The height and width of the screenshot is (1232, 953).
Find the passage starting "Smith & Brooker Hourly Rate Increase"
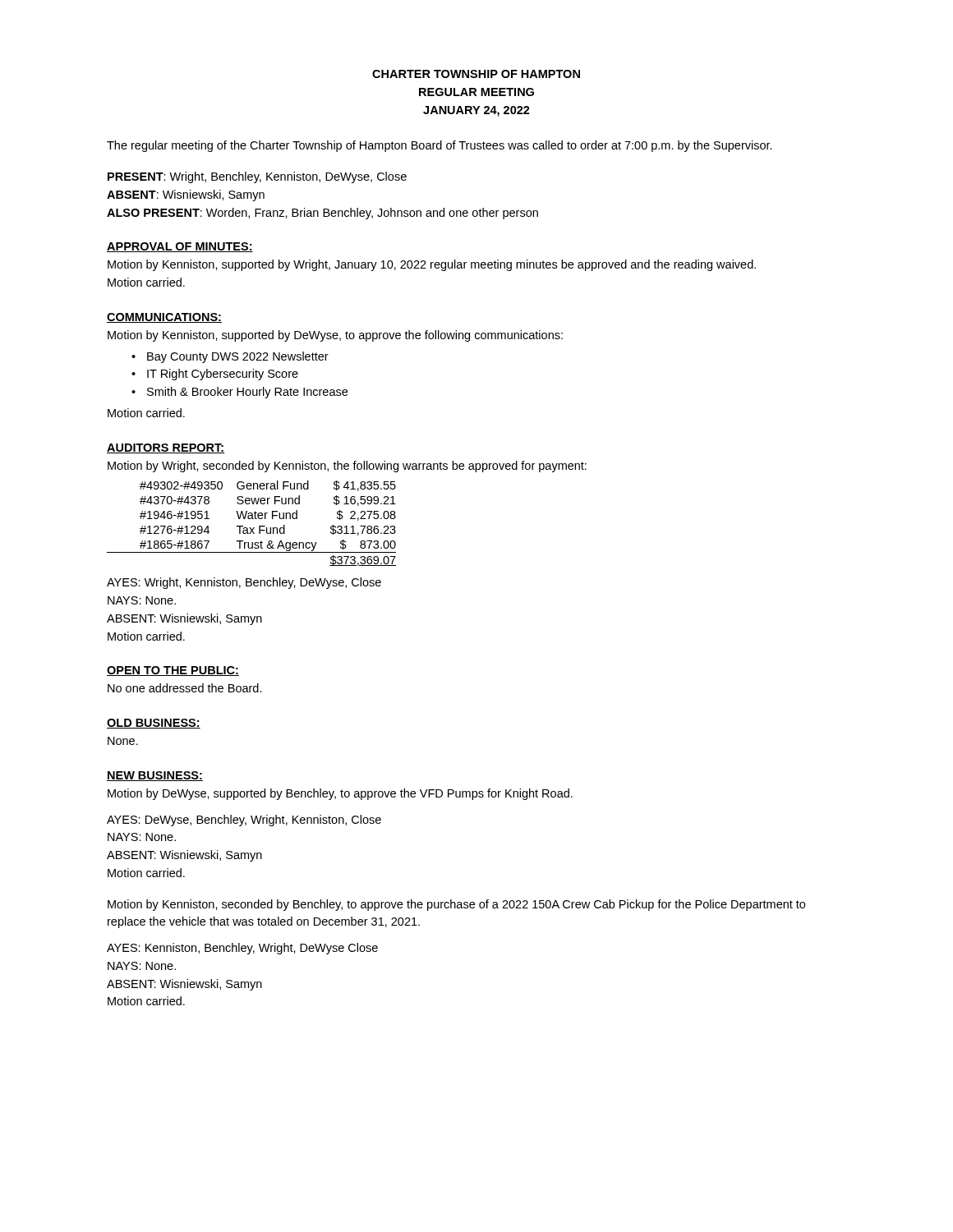pos(247,392)
